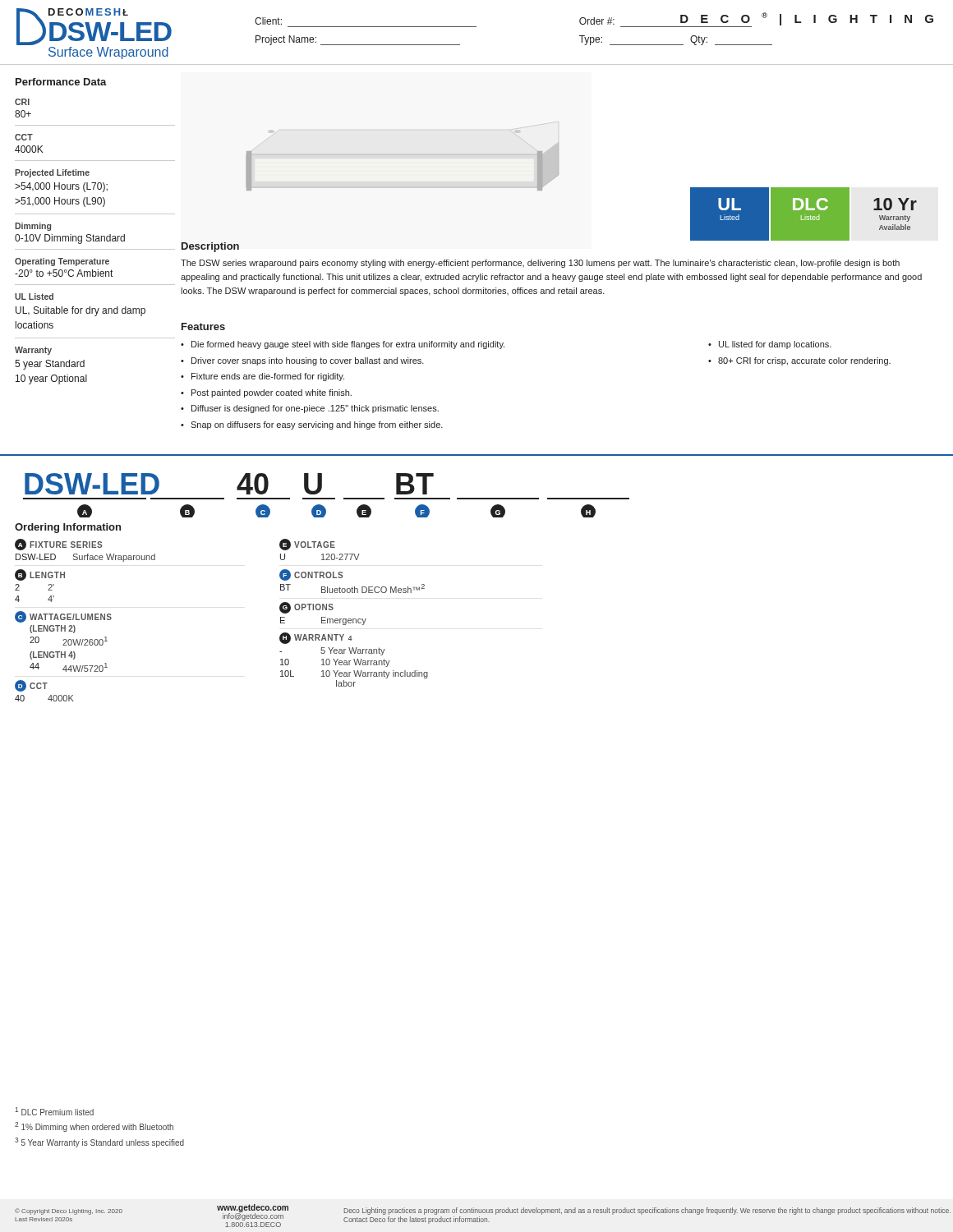This screenshot has width=953, height=1232.
Task: Point to "Ordering Information"
Action: 68,527
